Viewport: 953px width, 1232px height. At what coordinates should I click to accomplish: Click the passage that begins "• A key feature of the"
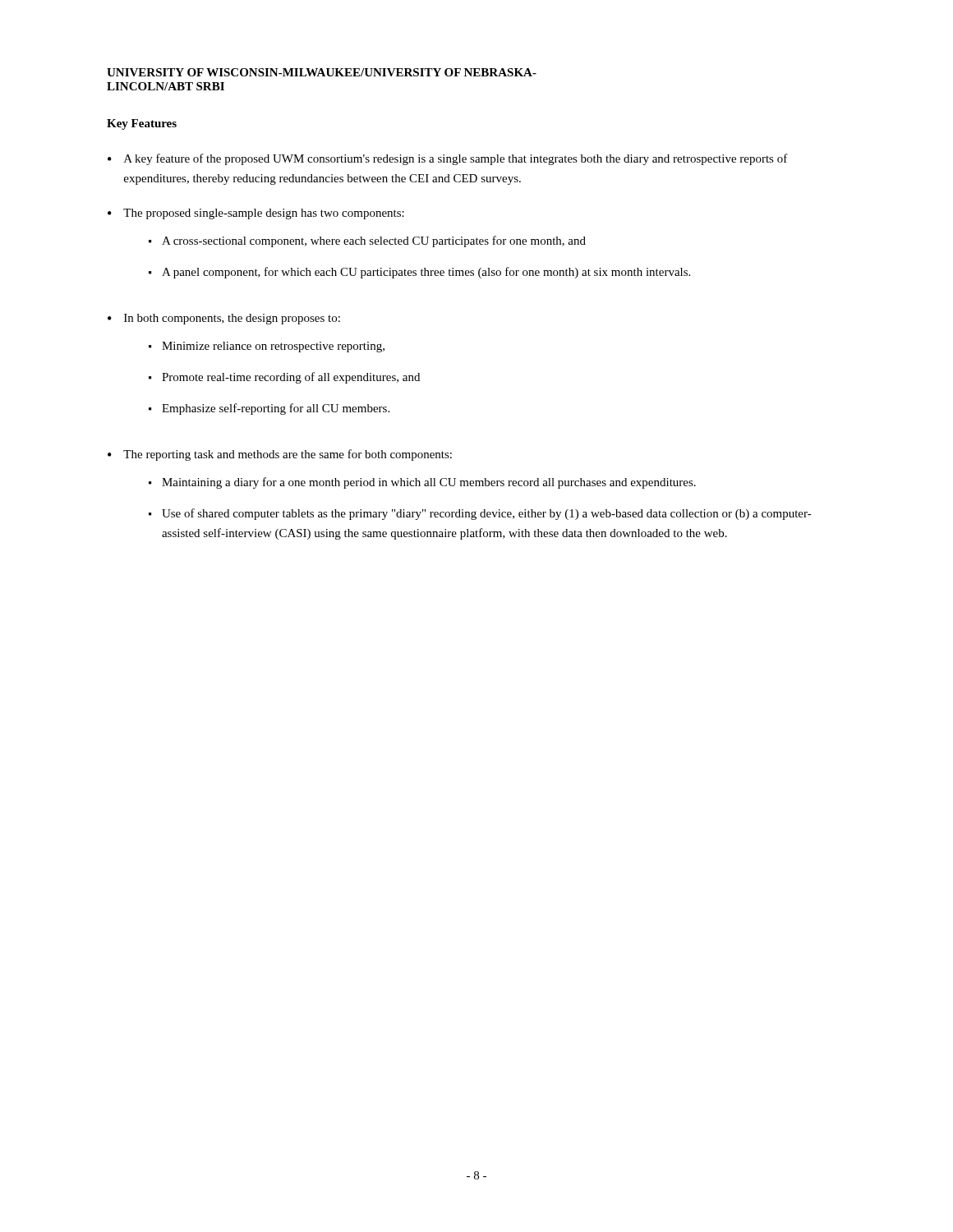(476, 168)
